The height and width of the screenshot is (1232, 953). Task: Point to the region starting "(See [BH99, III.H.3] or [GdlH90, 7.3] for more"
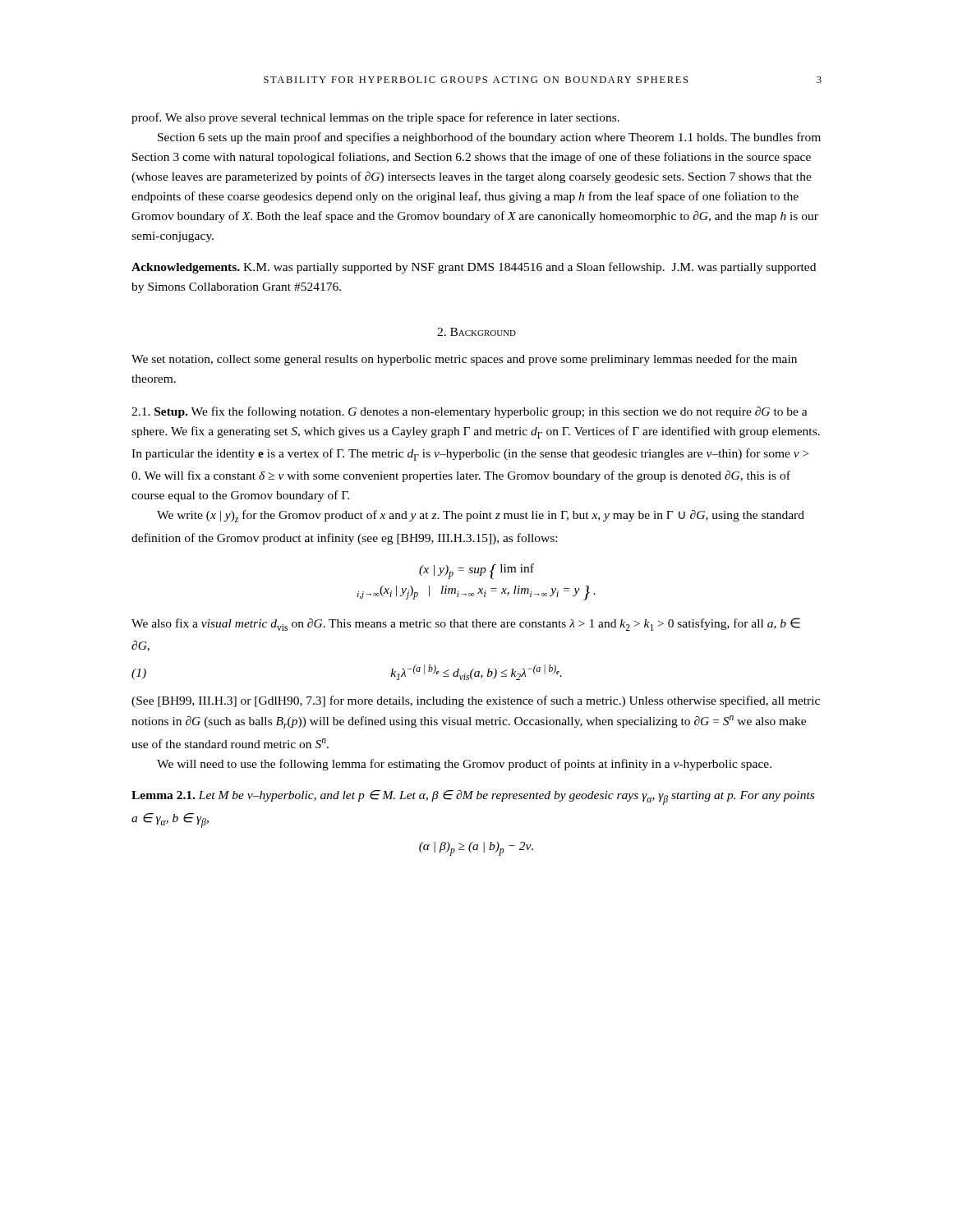point(476,723)
